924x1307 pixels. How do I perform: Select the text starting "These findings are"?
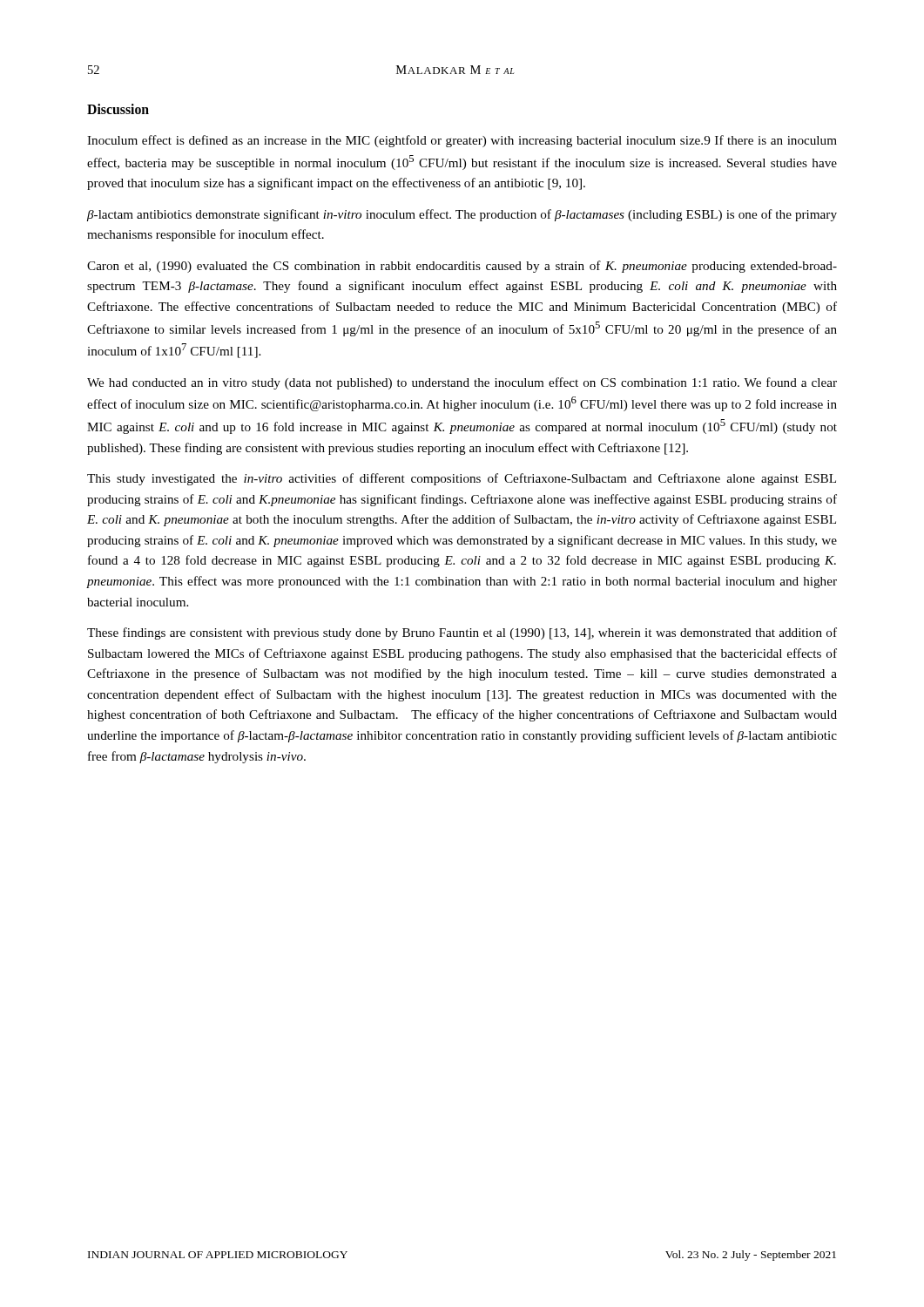pos(462,694)
